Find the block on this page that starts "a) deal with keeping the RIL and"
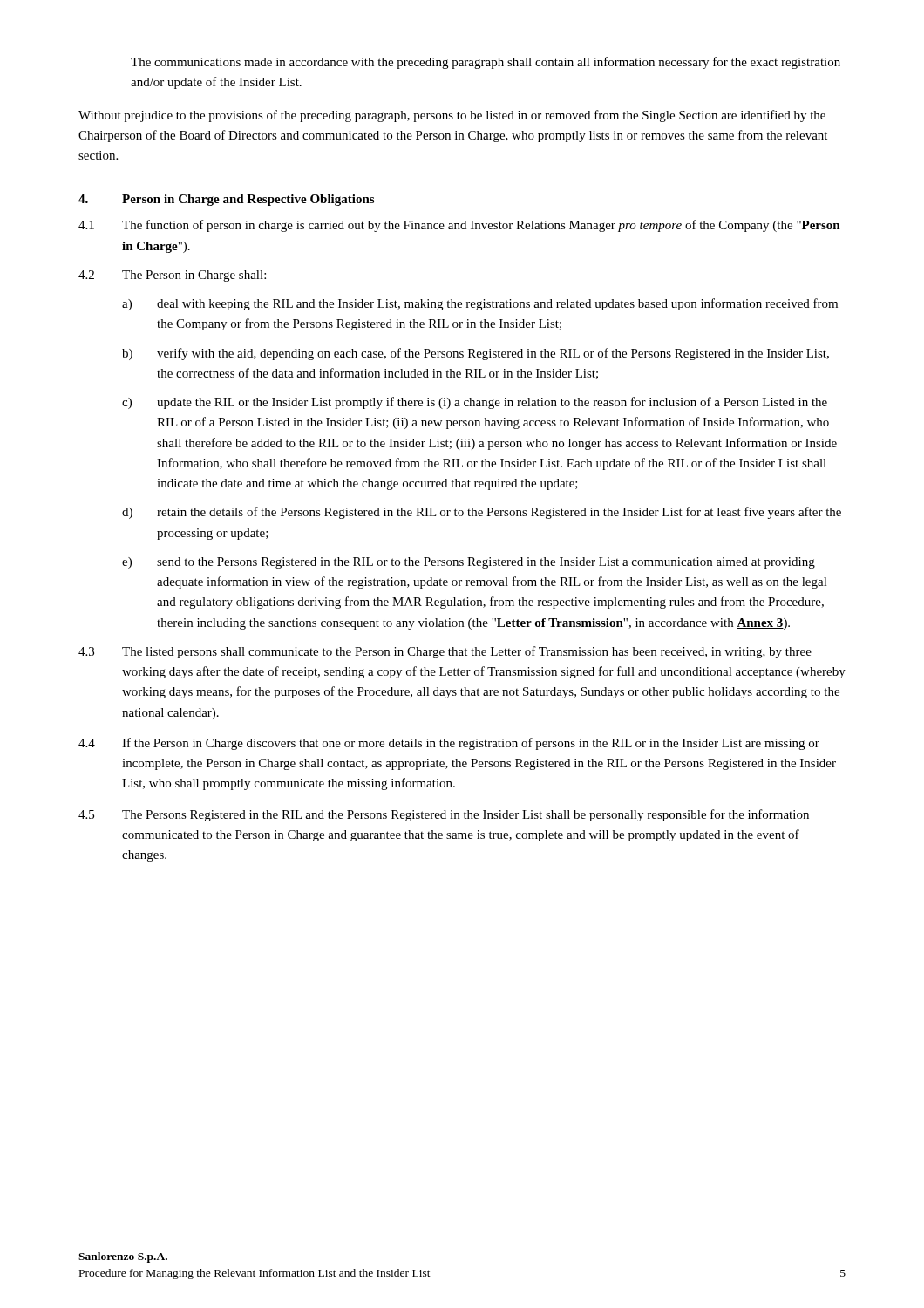The width and height of the screenshot is (924, 1308). (x=484, y=314)
